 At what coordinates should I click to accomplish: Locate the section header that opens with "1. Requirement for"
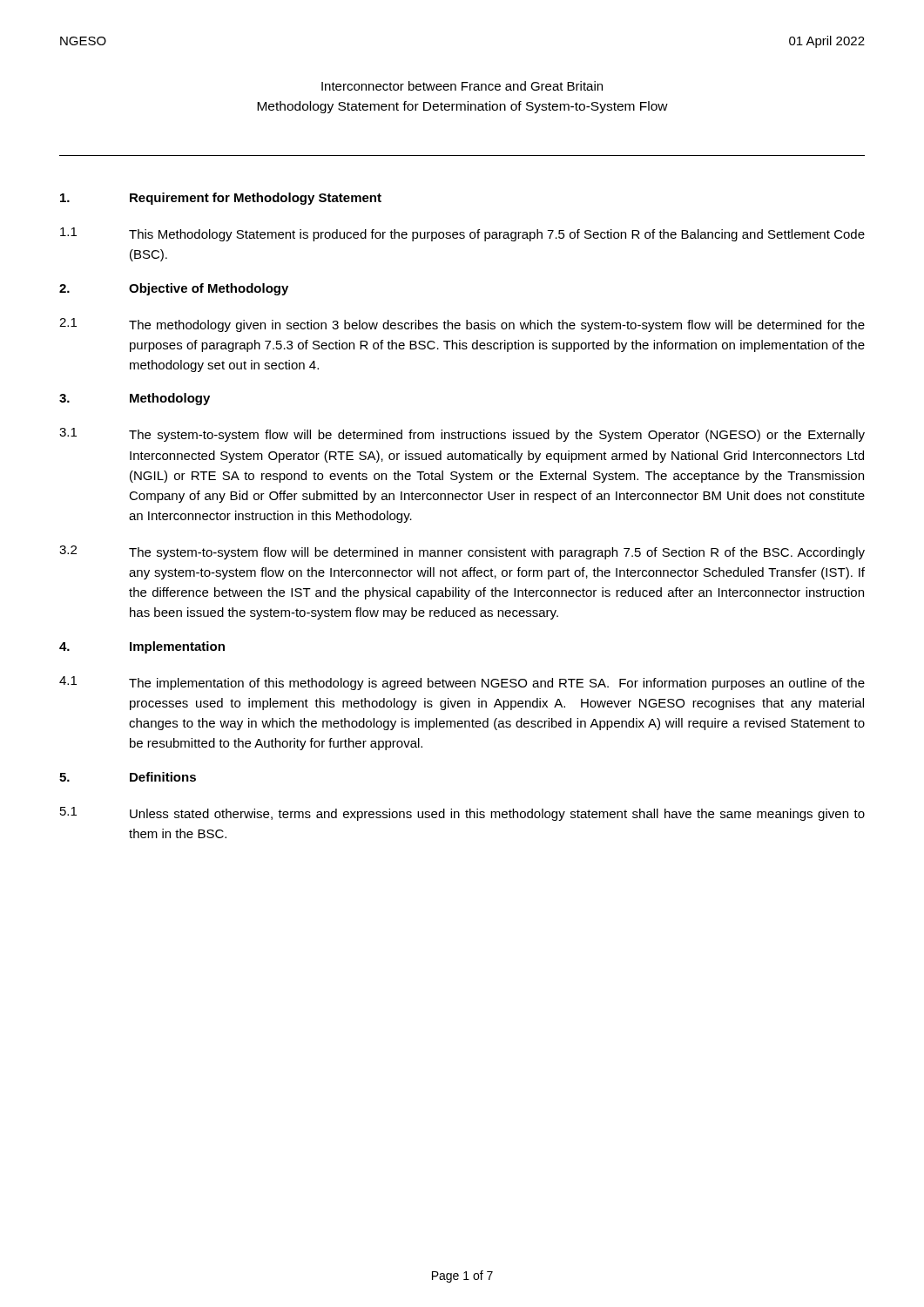pyautogui.click(x=220, y=197)
